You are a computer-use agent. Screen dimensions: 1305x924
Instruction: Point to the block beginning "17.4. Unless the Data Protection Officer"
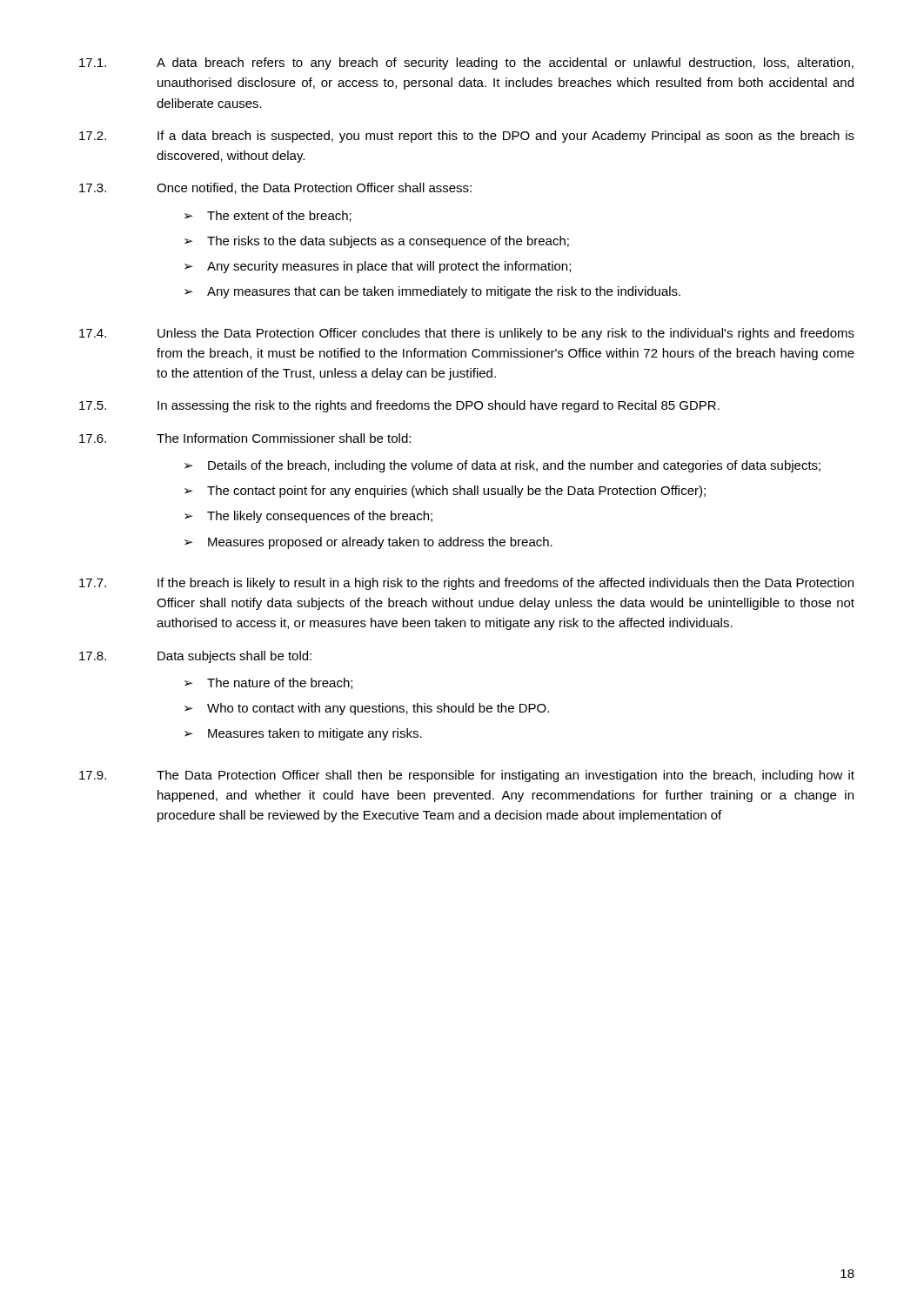pyautogui.click(x=466, y=353)
